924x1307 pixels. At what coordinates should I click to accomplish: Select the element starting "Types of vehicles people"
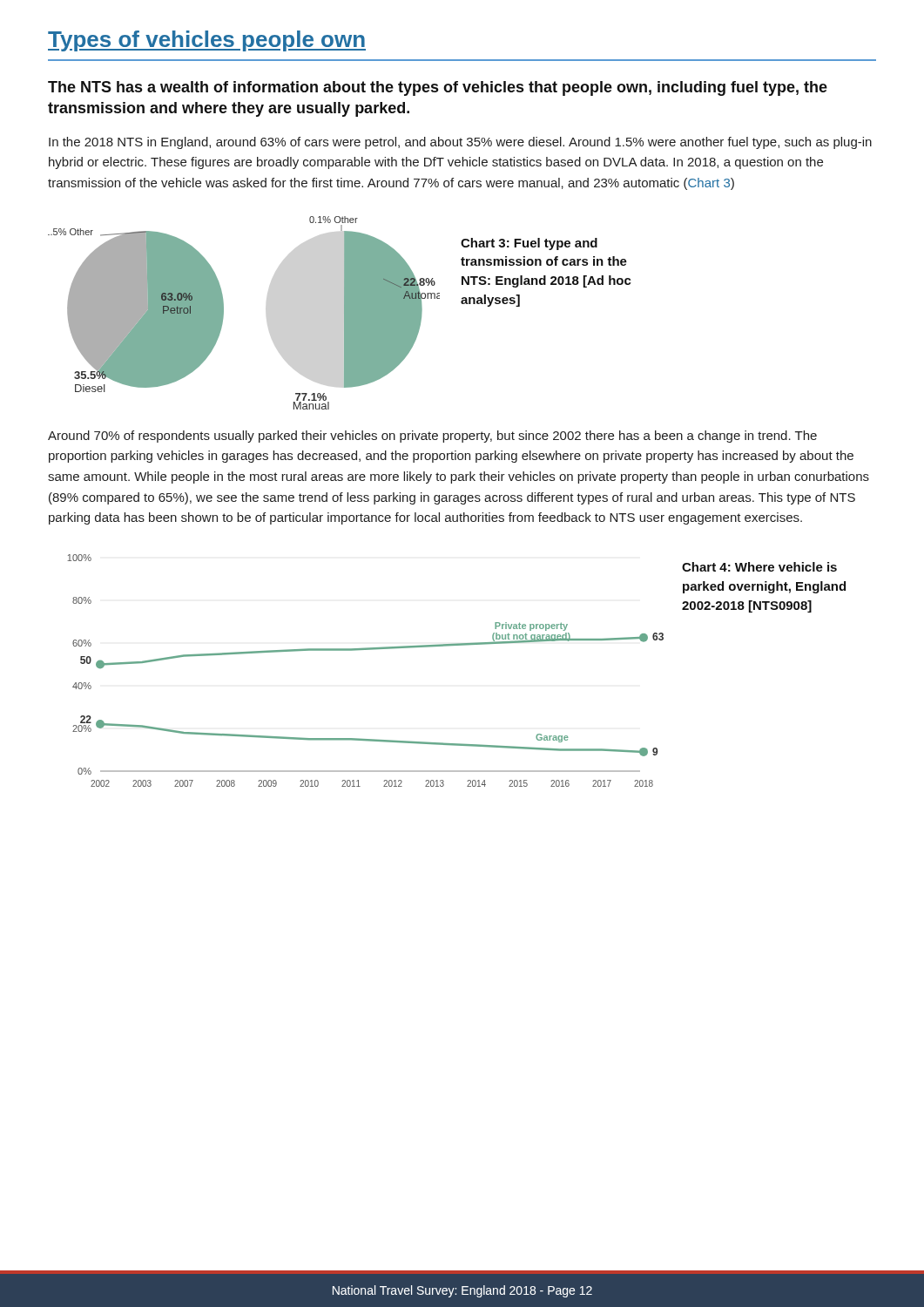pyautogui.click(x=207, y=39)
